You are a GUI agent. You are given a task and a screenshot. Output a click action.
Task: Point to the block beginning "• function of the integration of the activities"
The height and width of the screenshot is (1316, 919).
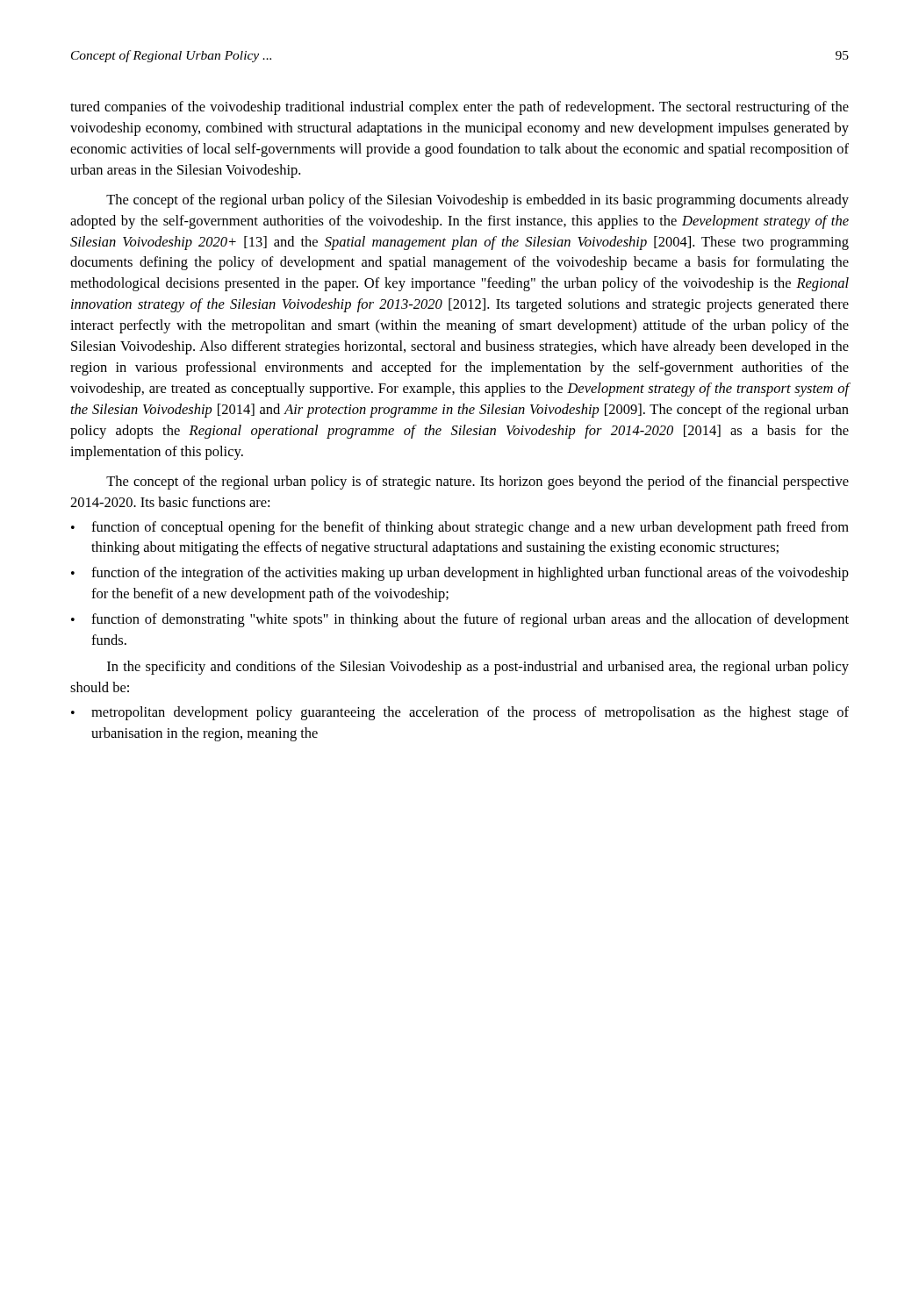point(460,584)
